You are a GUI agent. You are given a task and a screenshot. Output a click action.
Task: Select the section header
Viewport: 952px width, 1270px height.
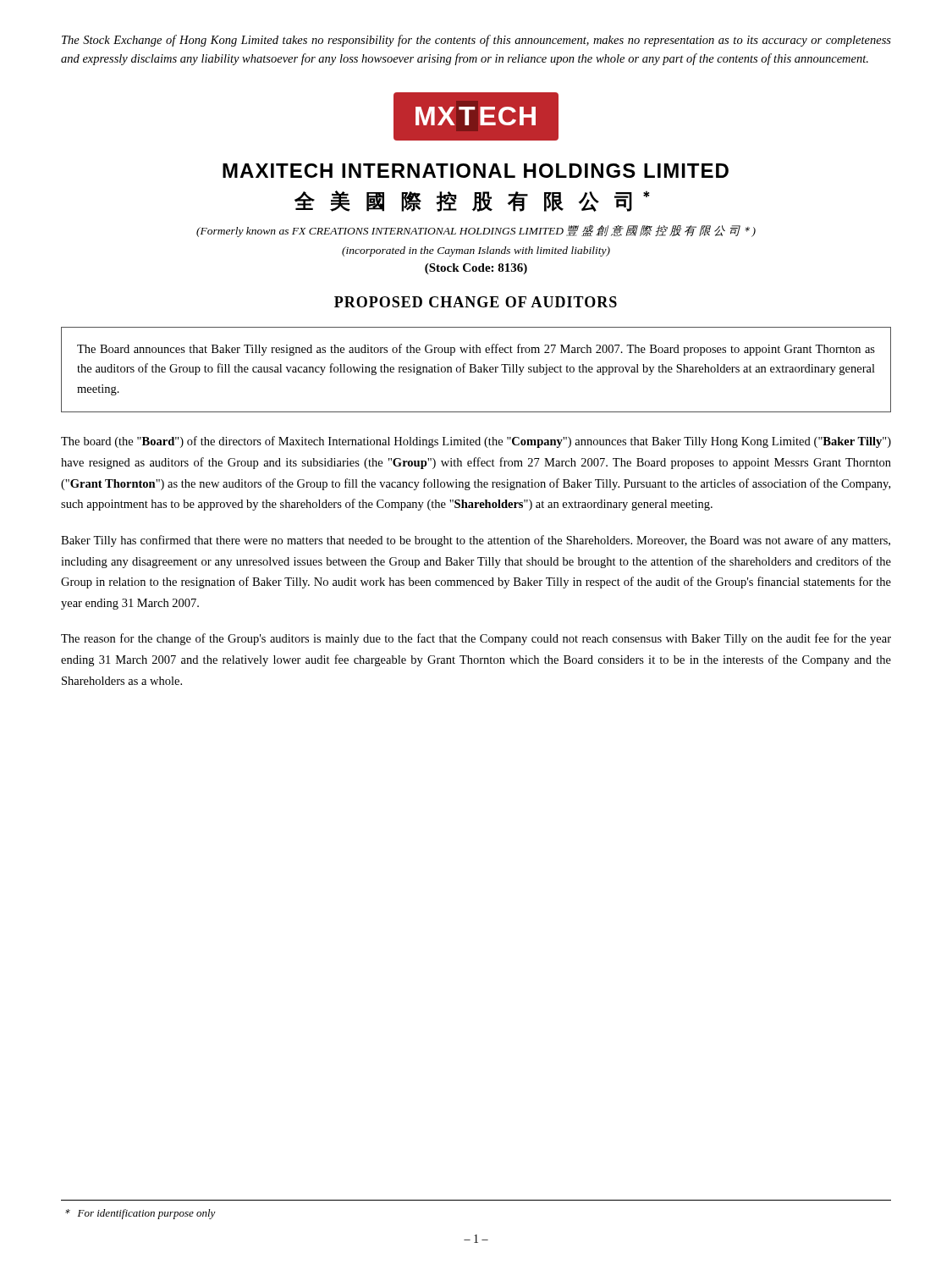tap(476, 302)
